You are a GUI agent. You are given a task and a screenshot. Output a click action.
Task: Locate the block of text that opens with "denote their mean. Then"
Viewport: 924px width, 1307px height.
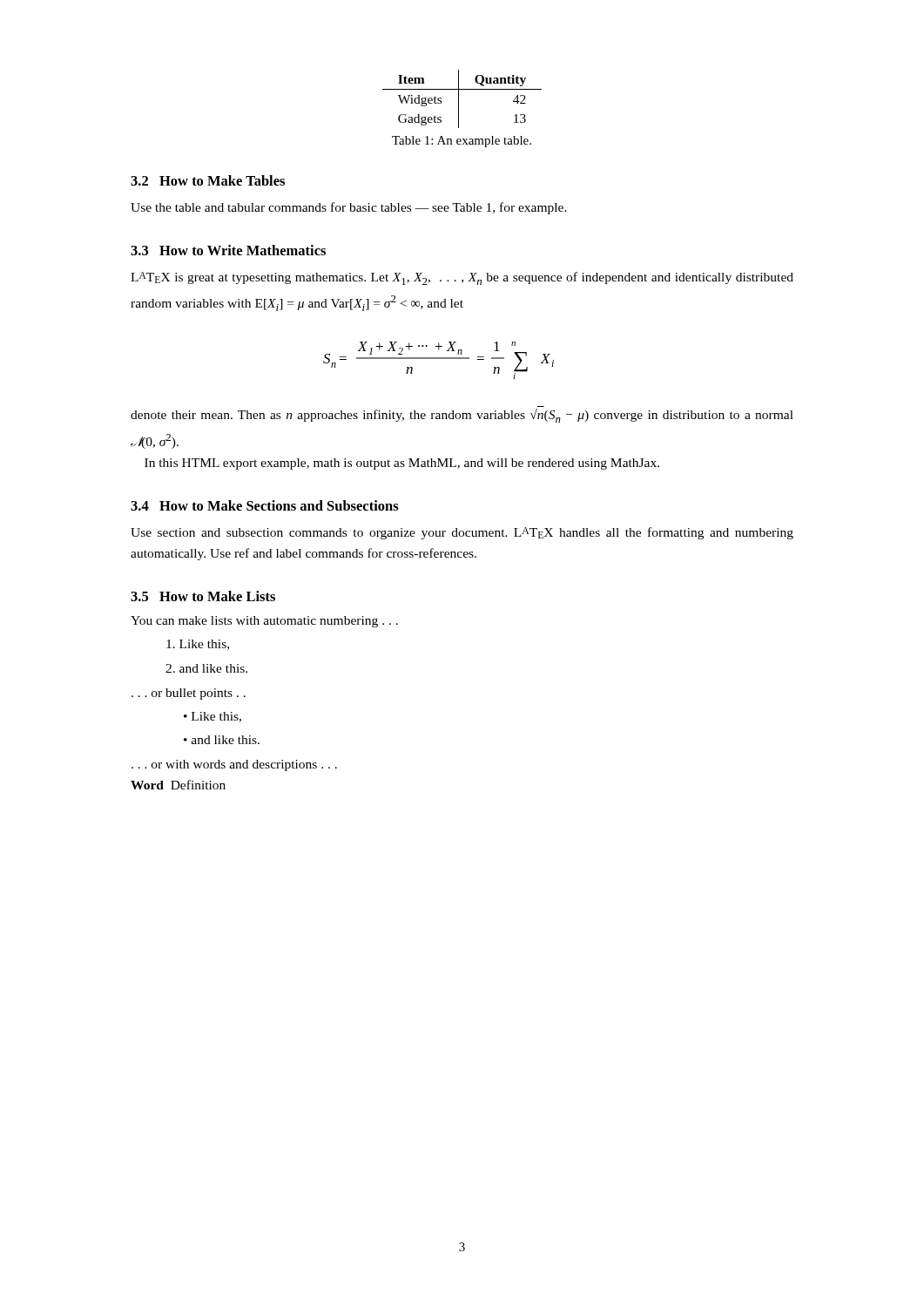tap(462, 416)
